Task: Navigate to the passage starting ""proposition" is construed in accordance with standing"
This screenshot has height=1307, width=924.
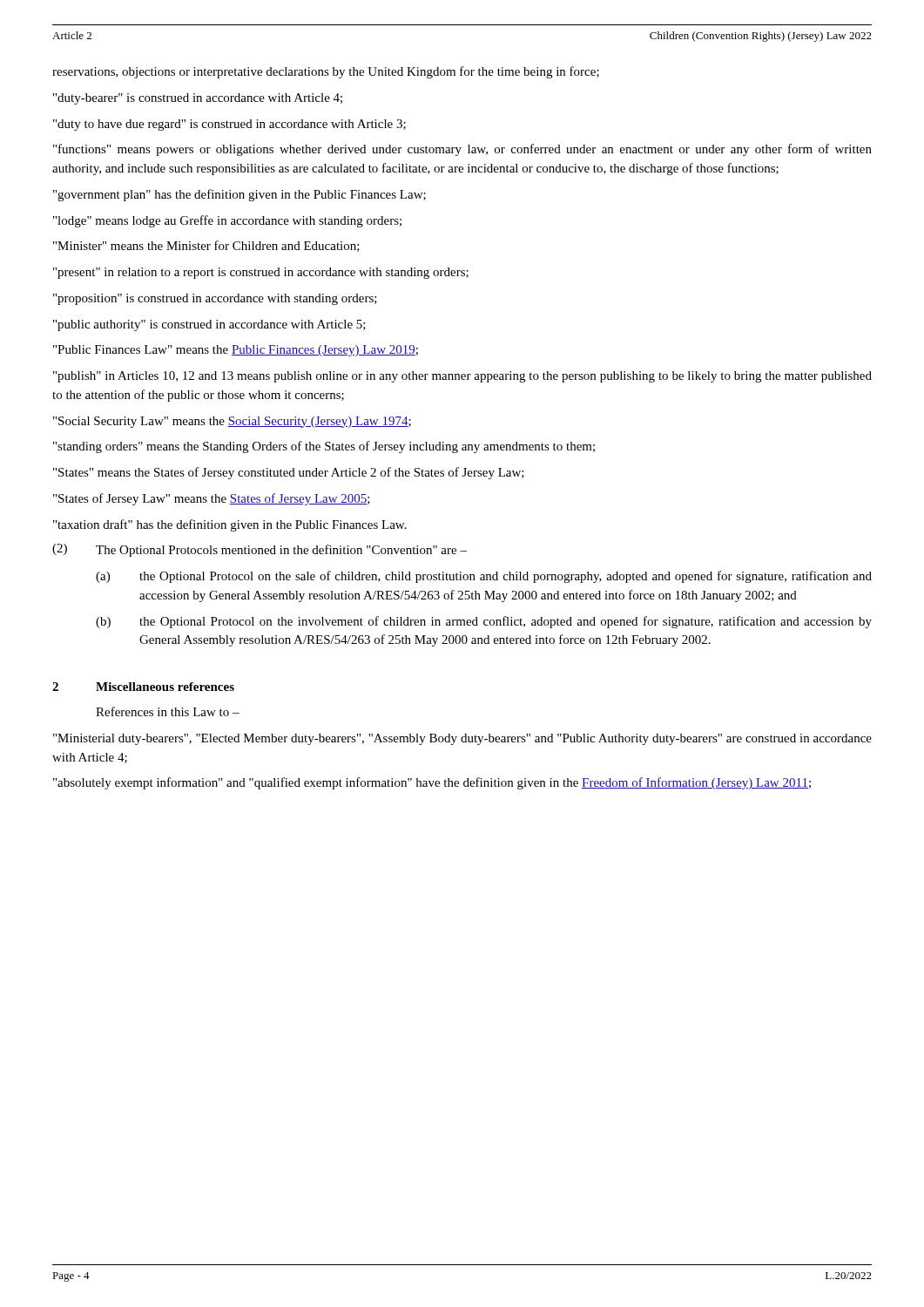Action: click(215, 298)
